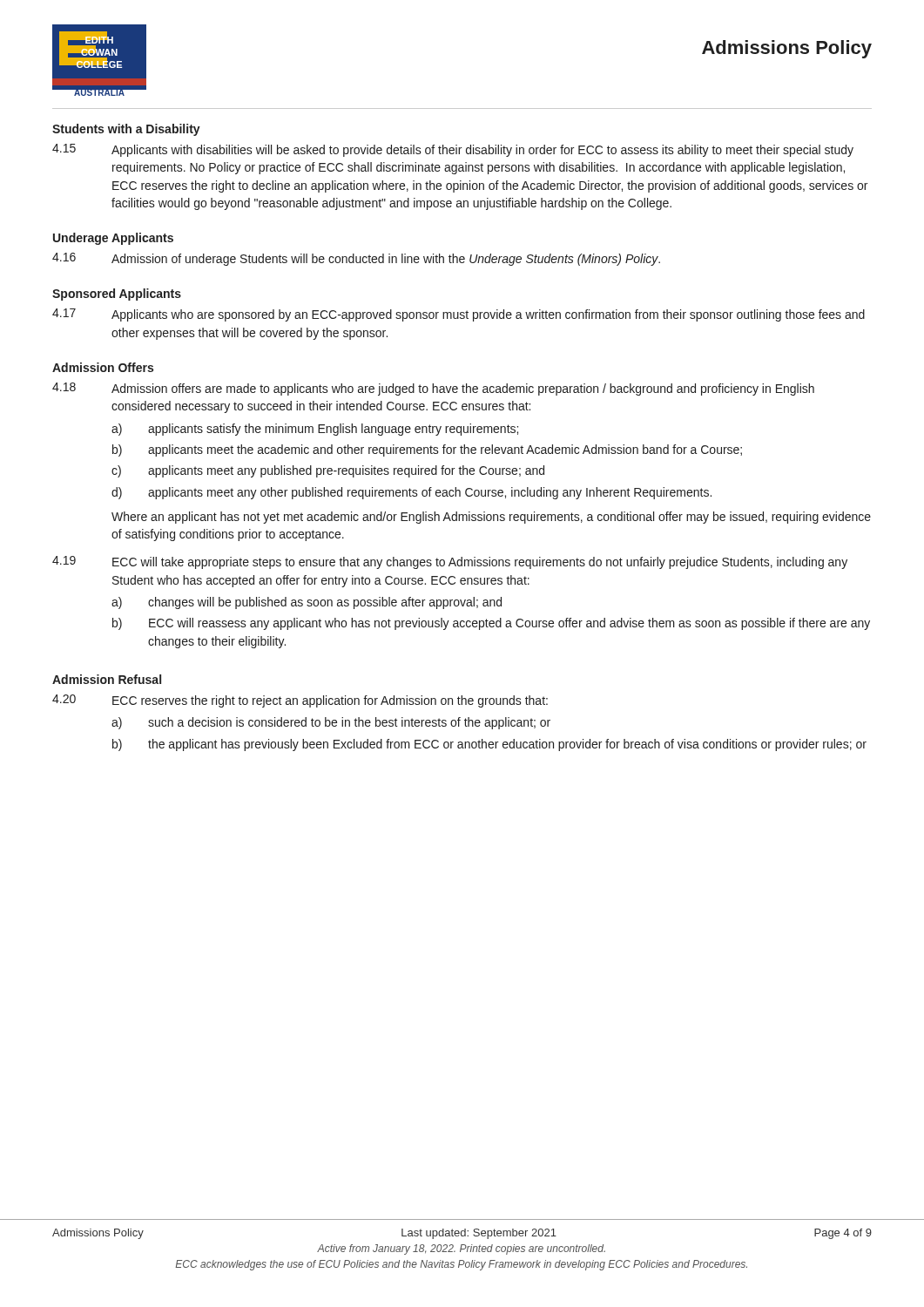Locate the section header with the text "Students with a Disability"
The height and width of the screenshot is (1307, 924).
126,129
